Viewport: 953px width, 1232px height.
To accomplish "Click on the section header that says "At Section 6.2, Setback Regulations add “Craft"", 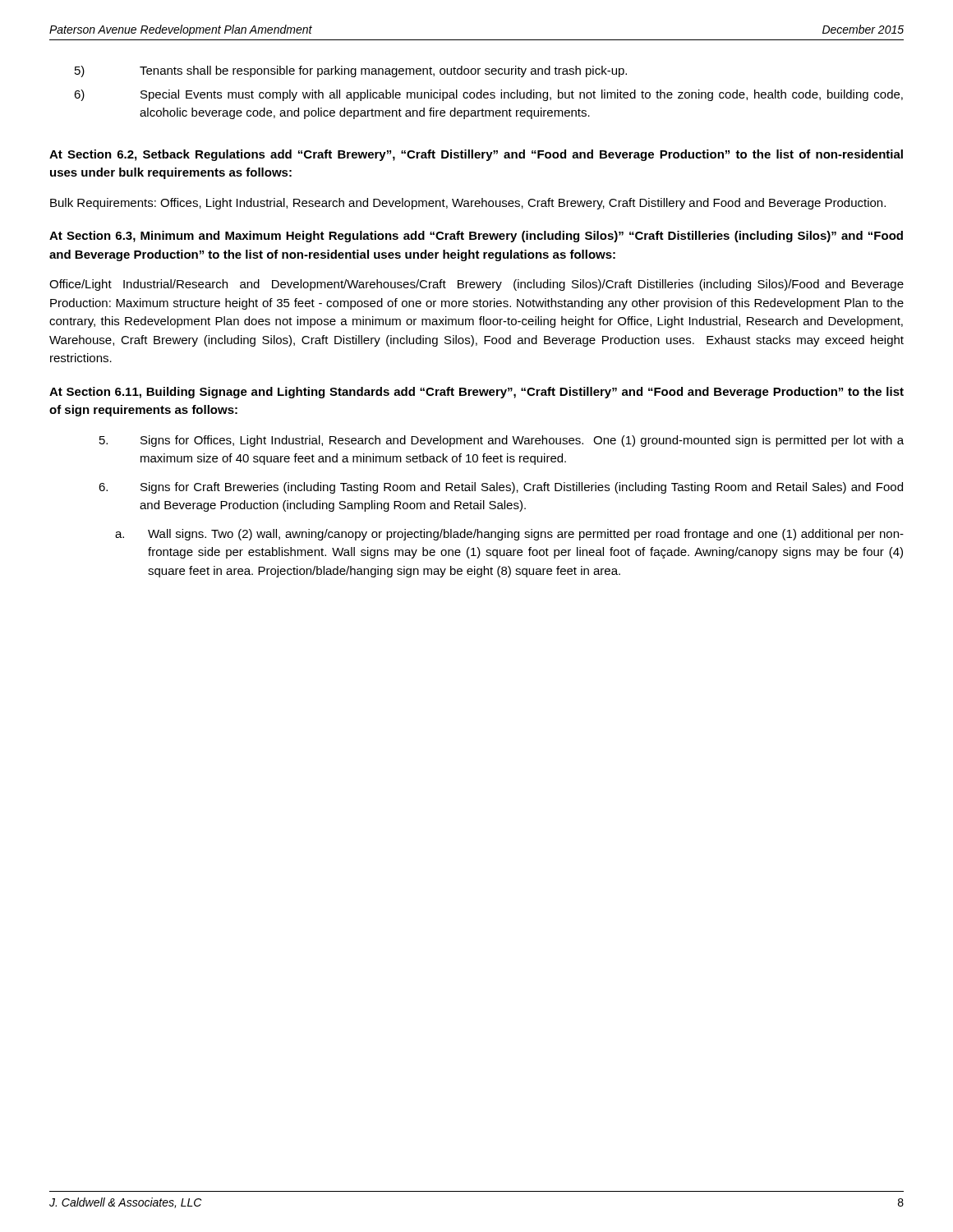I will [476, 163].
